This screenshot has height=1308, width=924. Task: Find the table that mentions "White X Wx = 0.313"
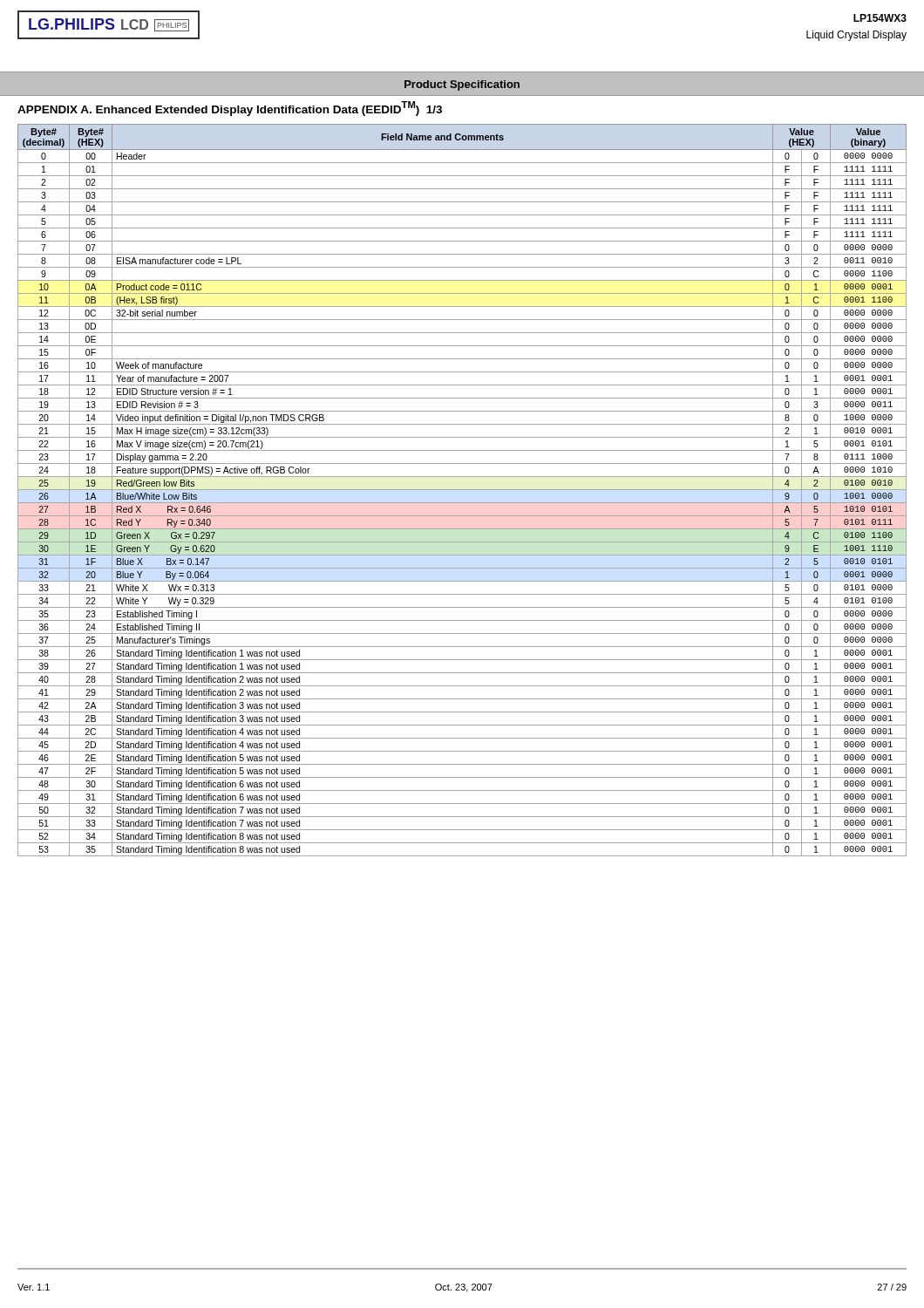pos(462,695)
